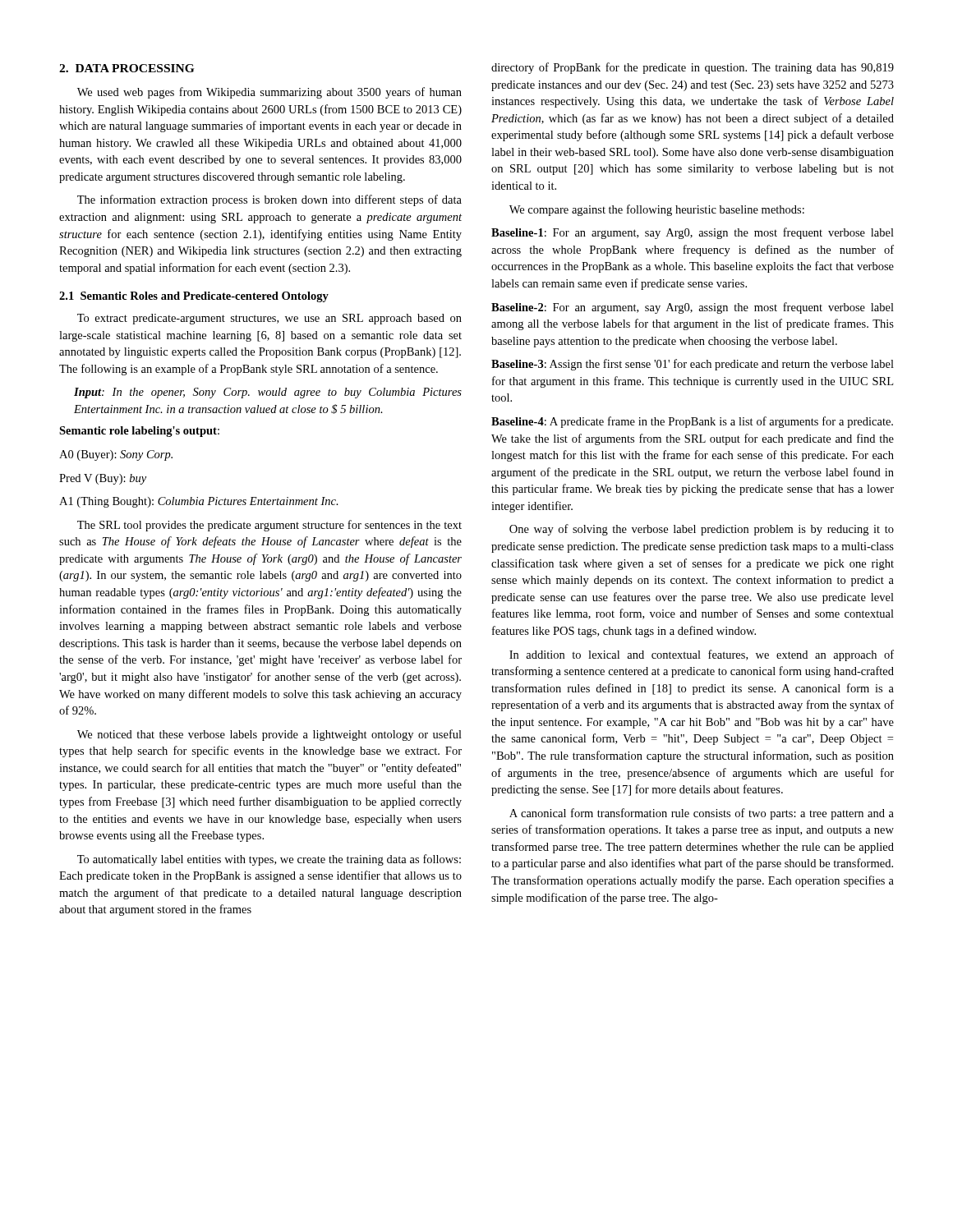Image resolution: width=953 pixels, height=1232 pixels.
Task: Locate the block of text that opens with "One way of solving the verbose"
Action: coord(693,580)
